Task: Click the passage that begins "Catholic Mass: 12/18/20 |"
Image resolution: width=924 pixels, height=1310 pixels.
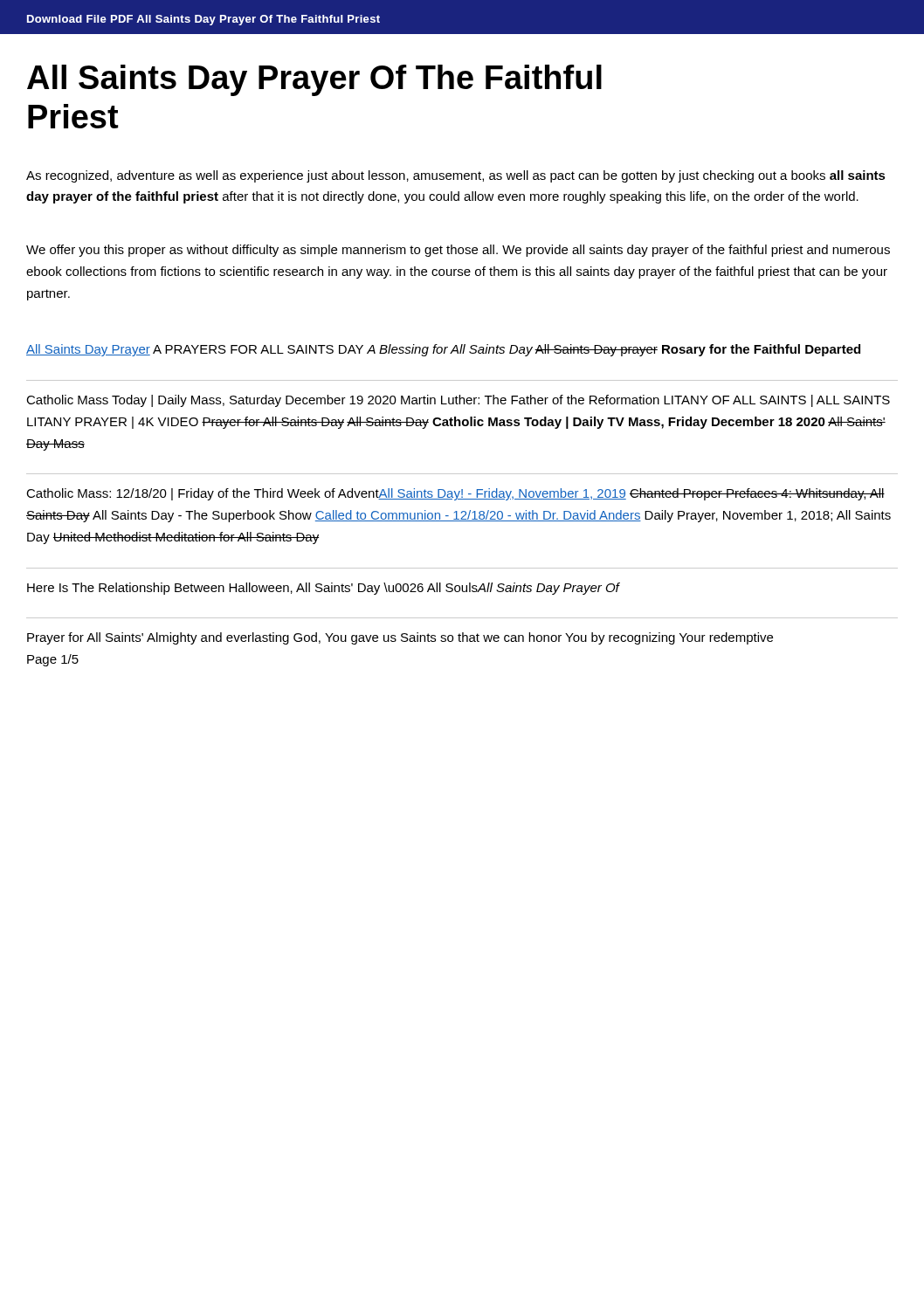Action: point(459,515)
